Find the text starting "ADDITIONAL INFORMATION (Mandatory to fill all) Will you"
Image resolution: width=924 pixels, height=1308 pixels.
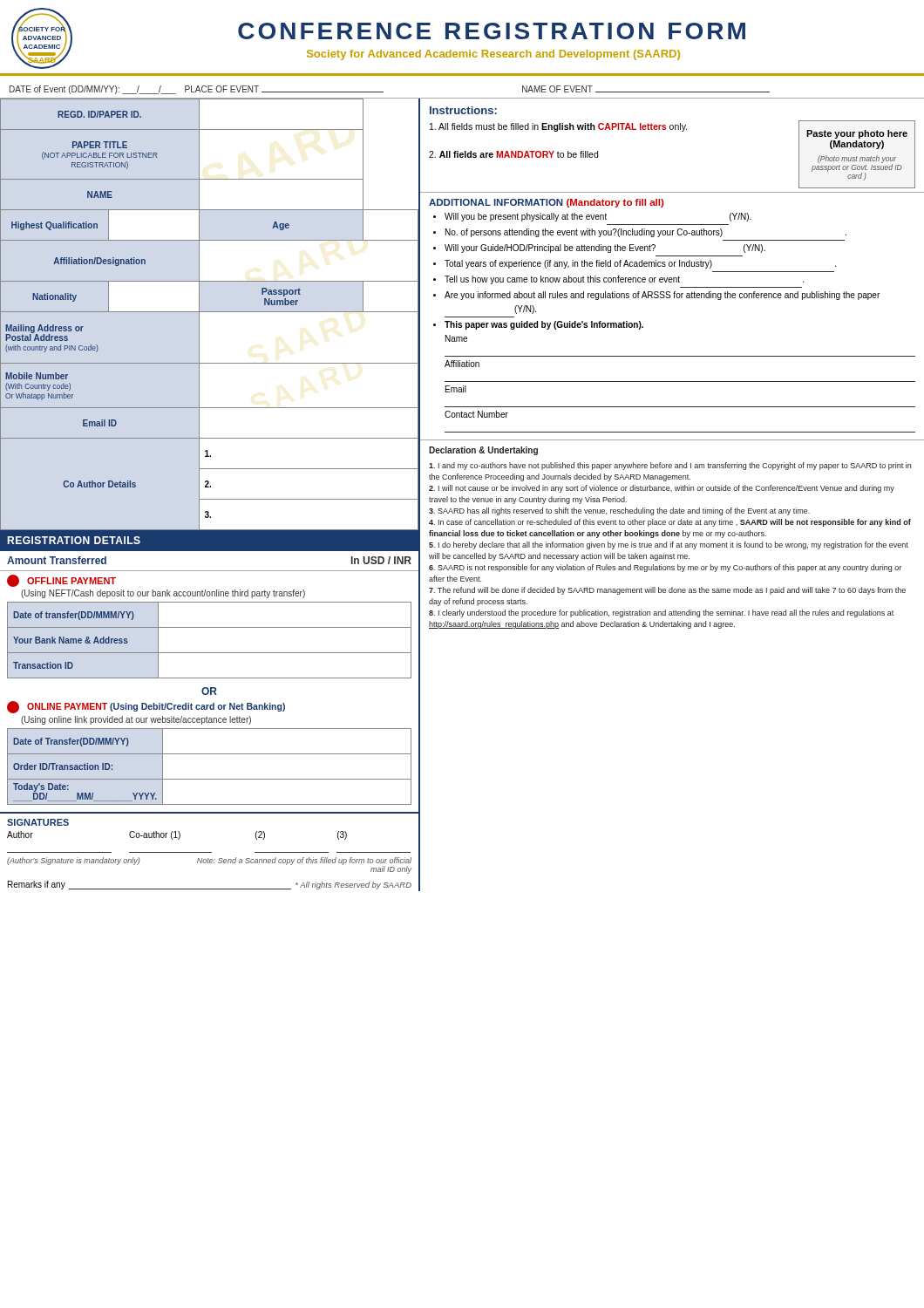tap(546, 203)
